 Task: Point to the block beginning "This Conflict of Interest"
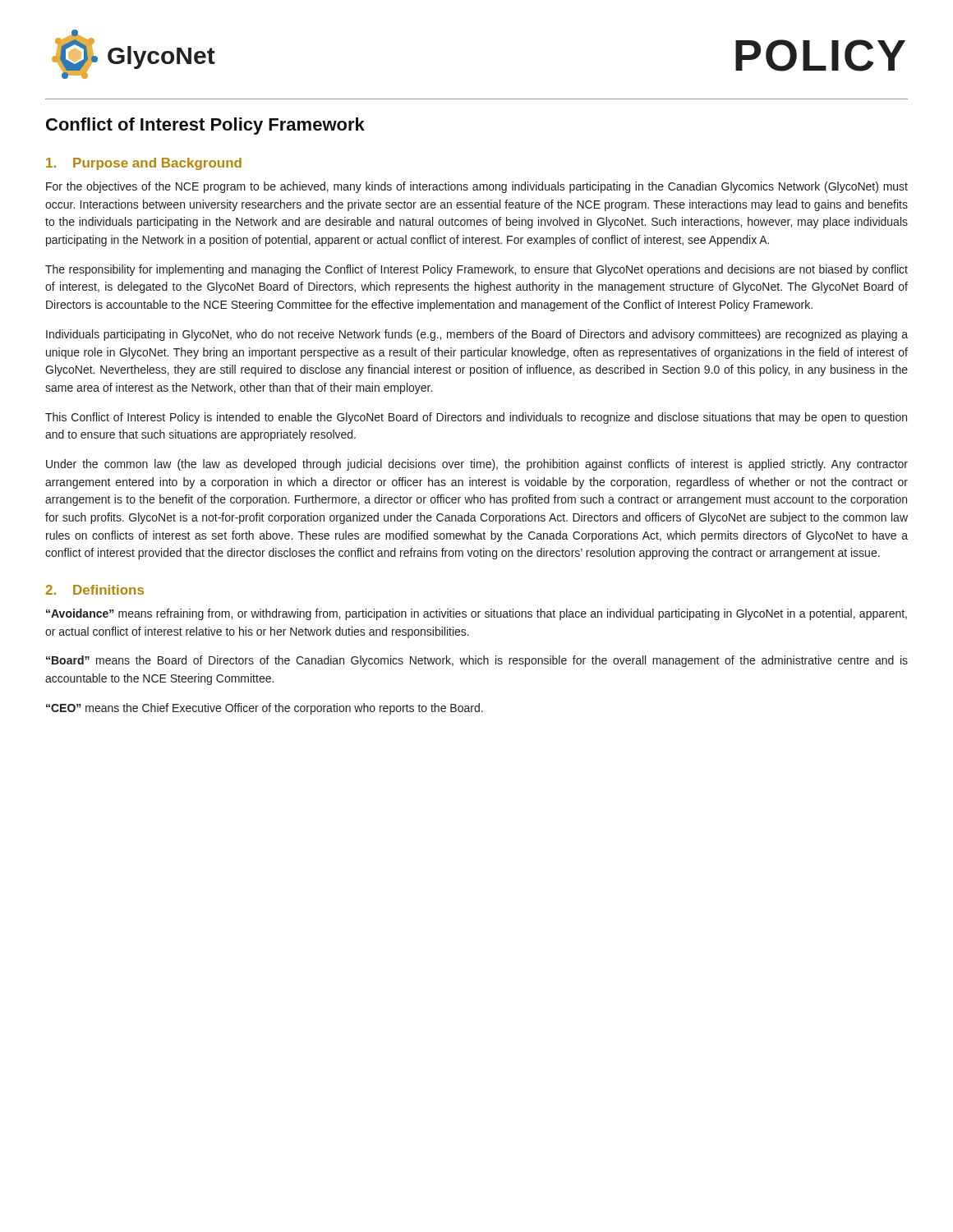(476, 426)
